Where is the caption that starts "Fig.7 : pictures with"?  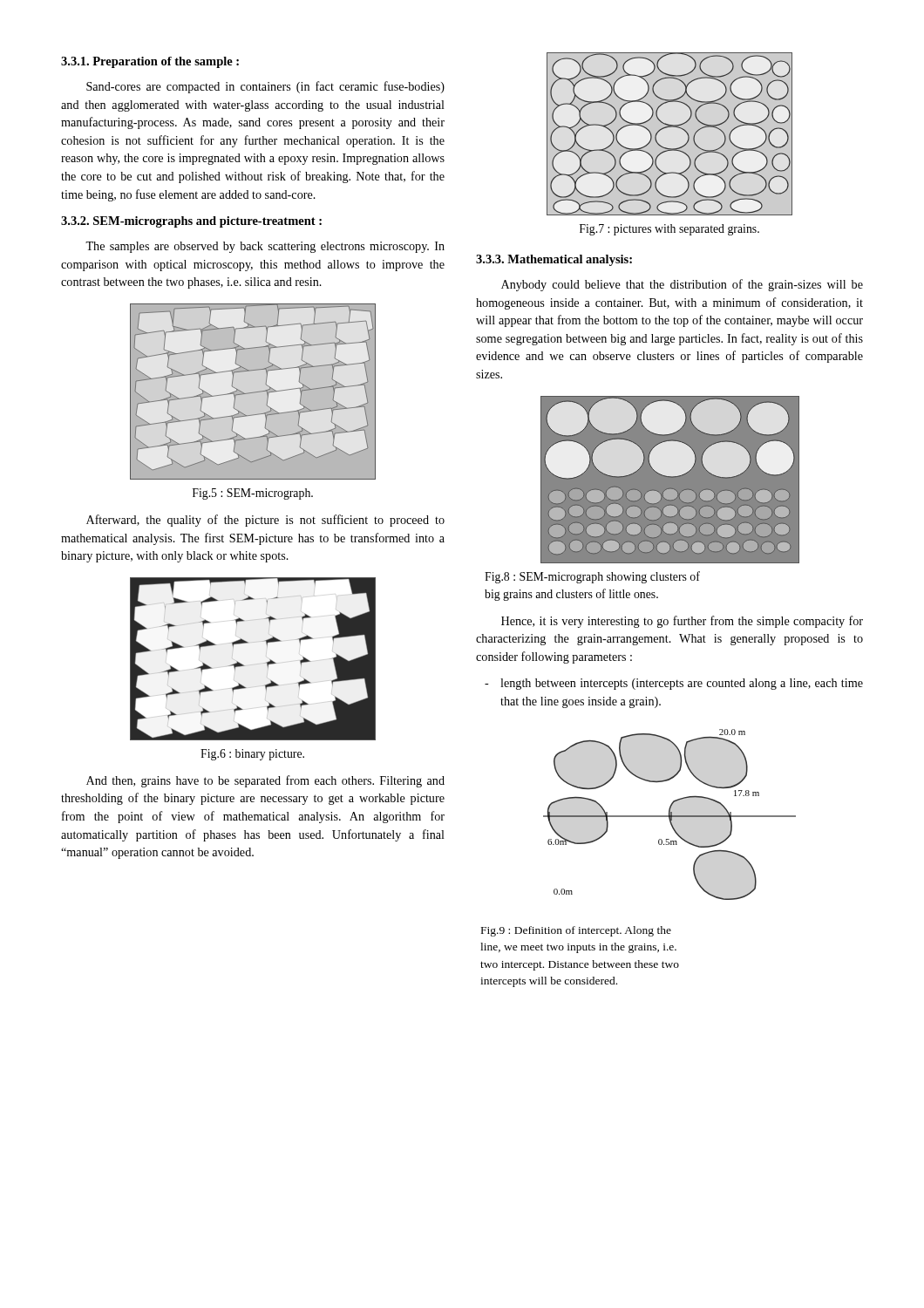pos(669,229)
